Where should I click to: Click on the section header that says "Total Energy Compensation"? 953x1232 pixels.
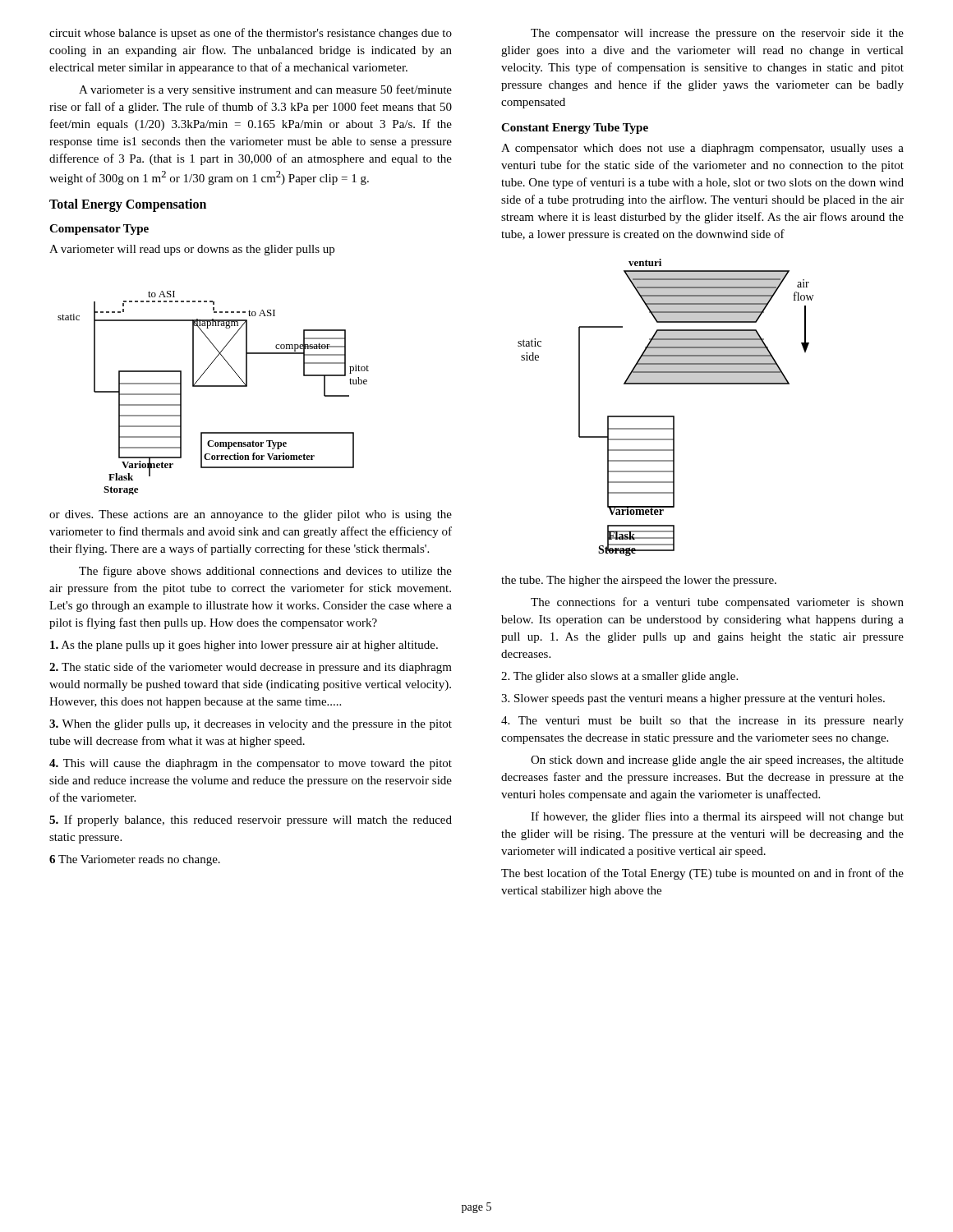[128, 205]
